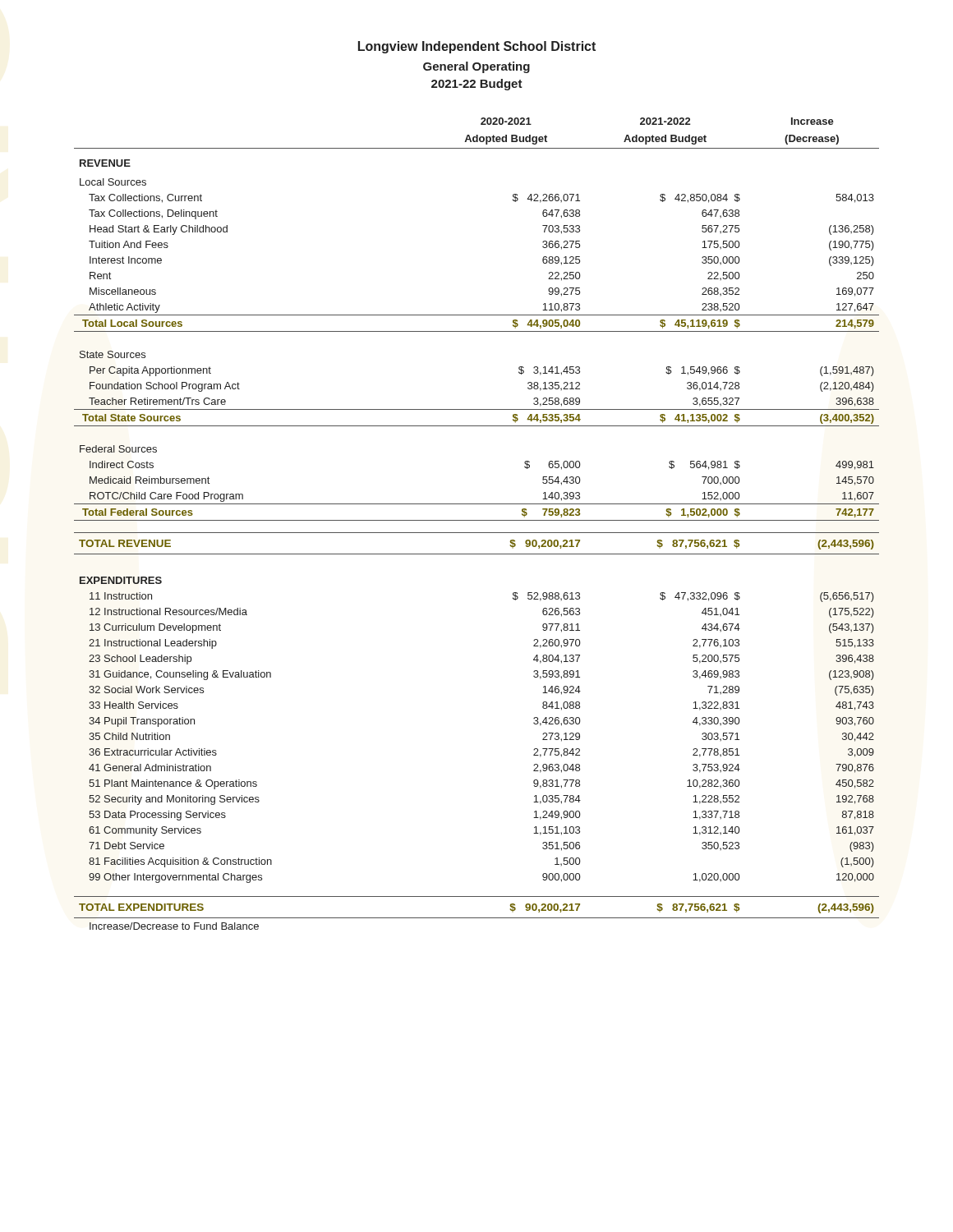Select the title with the text "Longview Independent School District"

tap(476, 47)
